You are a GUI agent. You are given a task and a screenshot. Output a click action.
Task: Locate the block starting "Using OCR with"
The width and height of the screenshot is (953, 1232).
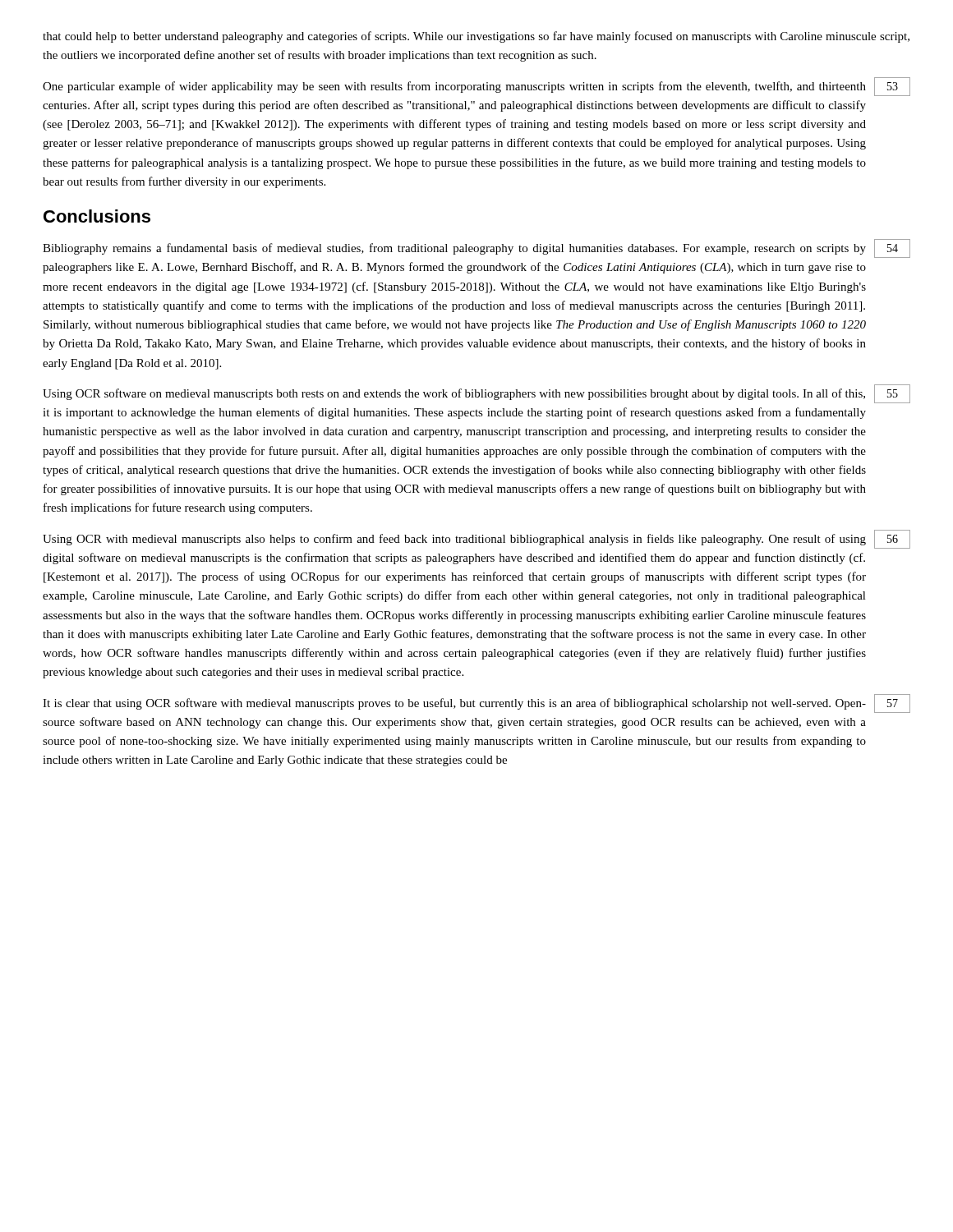coord(476,606)
